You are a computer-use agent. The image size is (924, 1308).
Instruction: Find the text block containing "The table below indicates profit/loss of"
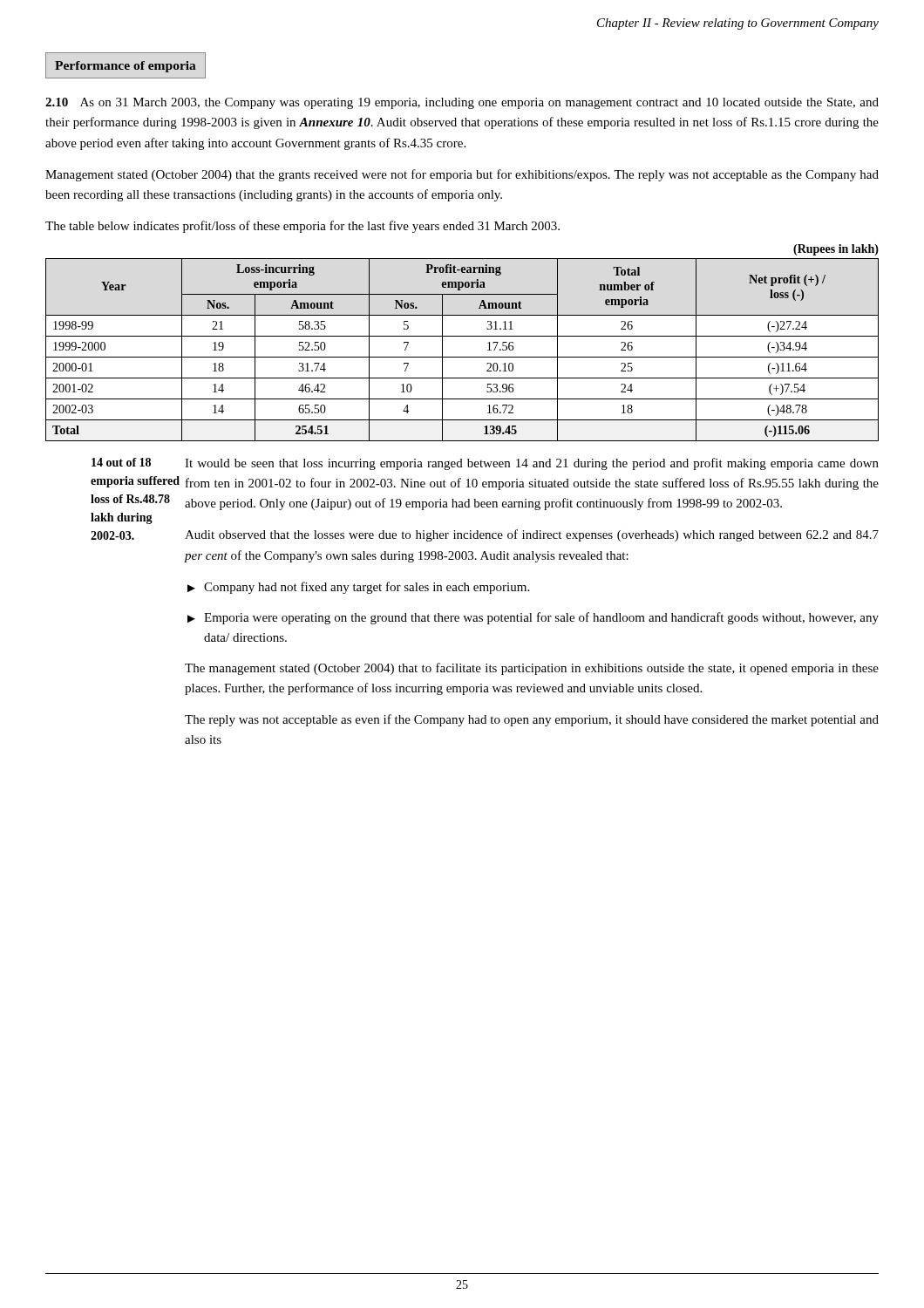coord(303,226)
